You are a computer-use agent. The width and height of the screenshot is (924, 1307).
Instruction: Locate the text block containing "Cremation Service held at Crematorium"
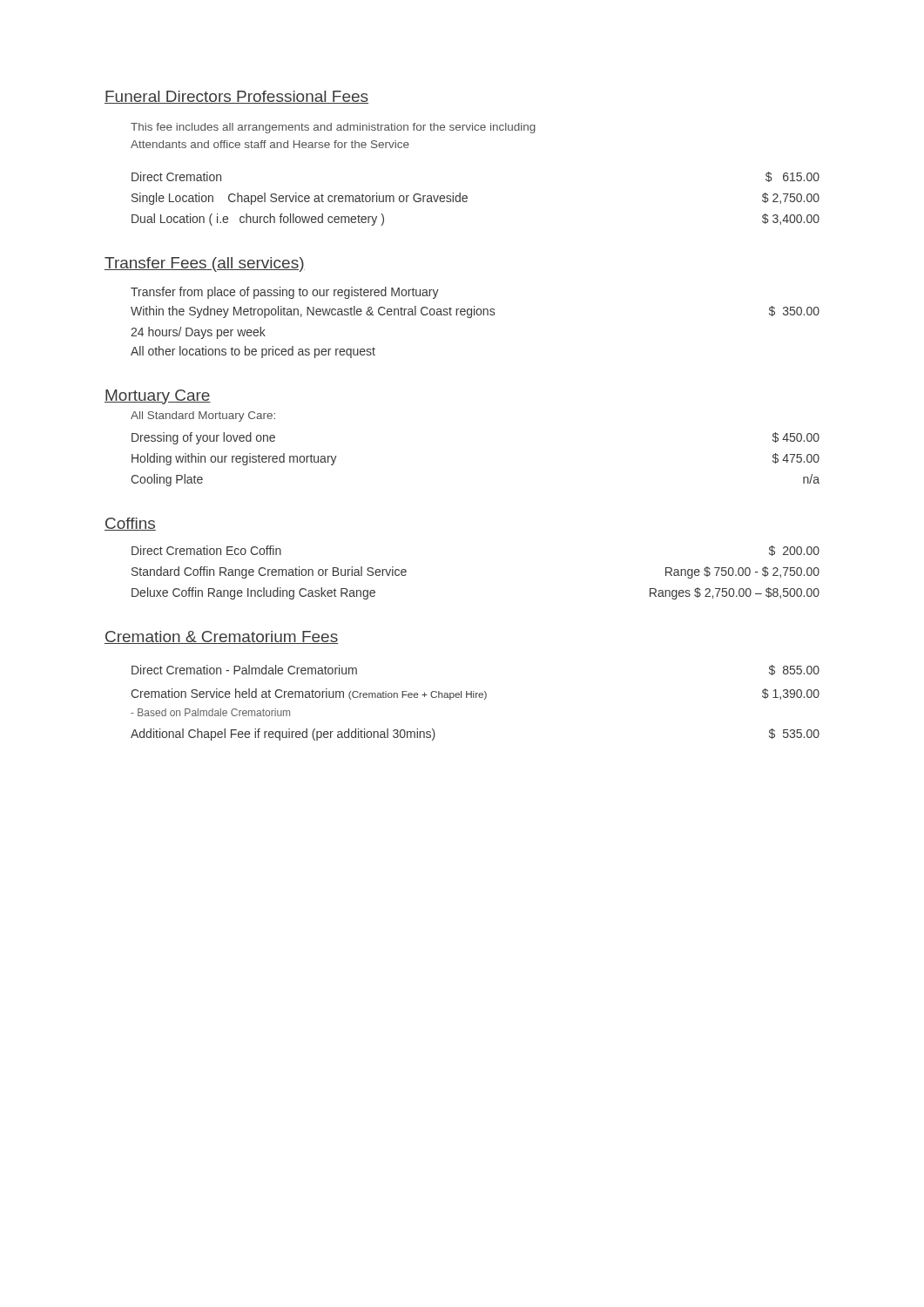pyautogui.click(x=475, y=694)
